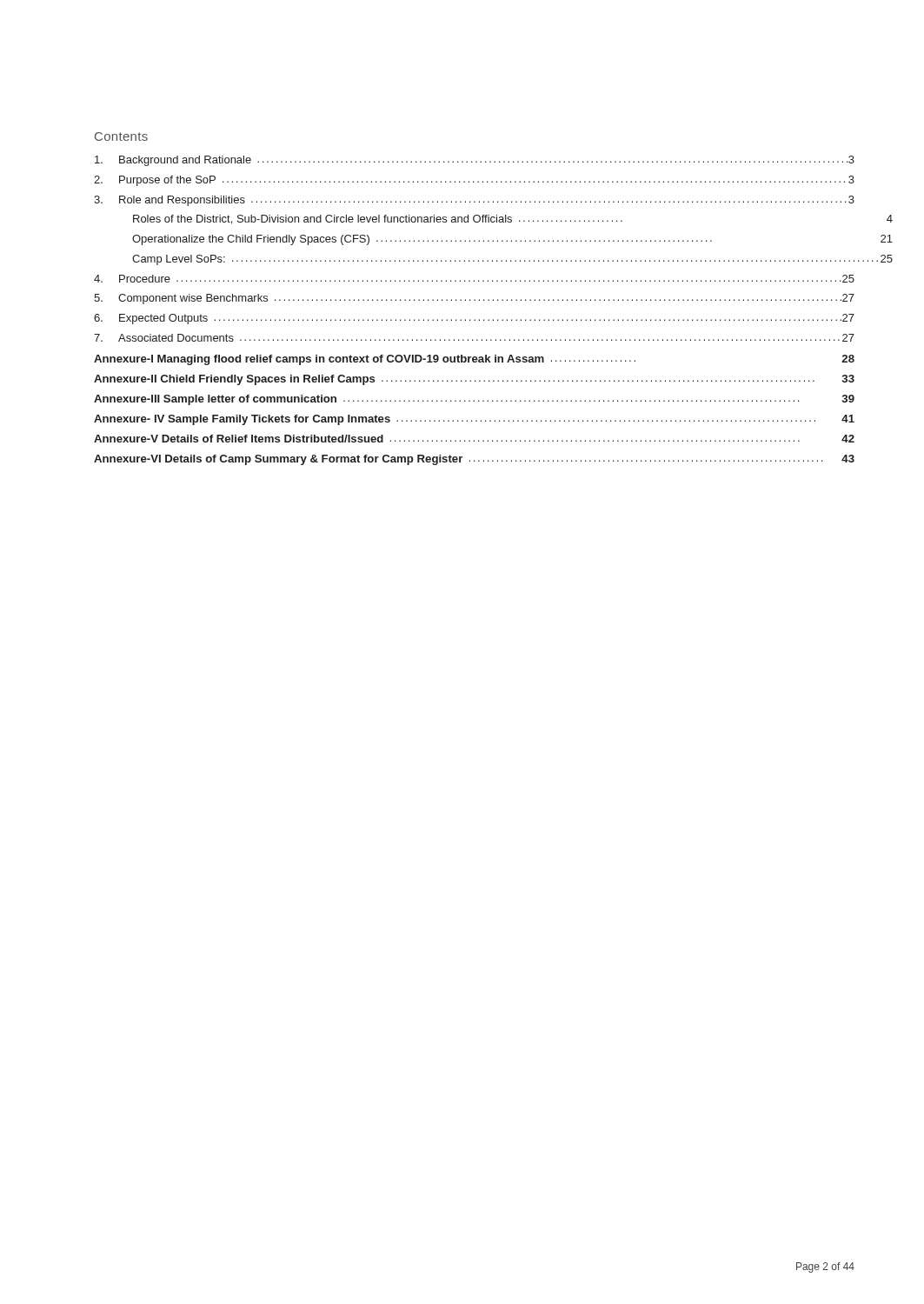Locate the text "Background and Rationale"

pyautogui.click(x=474, y=160)
